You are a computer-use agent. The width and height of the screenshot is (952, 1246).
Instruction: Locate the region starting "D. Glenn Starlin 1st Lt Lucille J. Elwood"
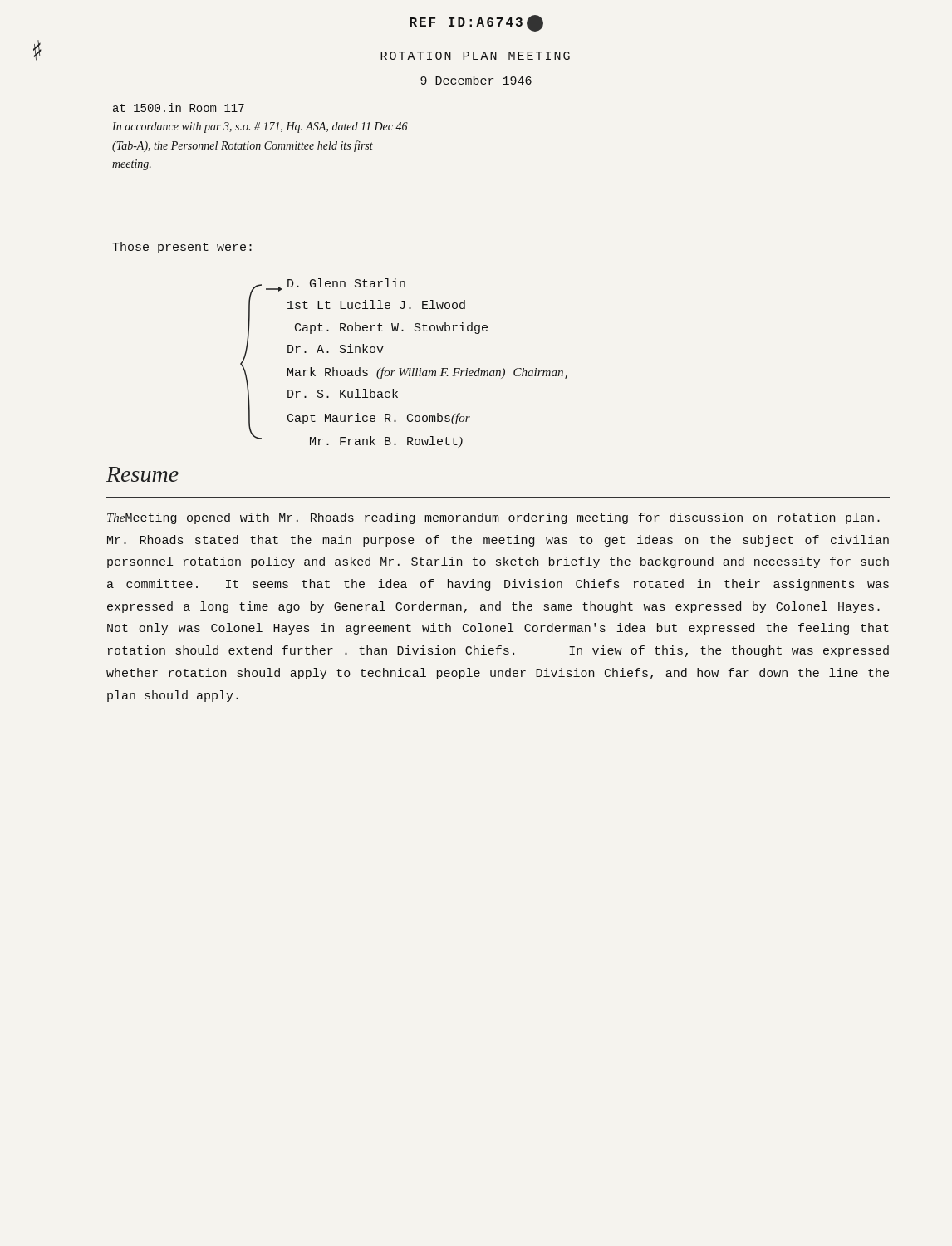(429, 363)
